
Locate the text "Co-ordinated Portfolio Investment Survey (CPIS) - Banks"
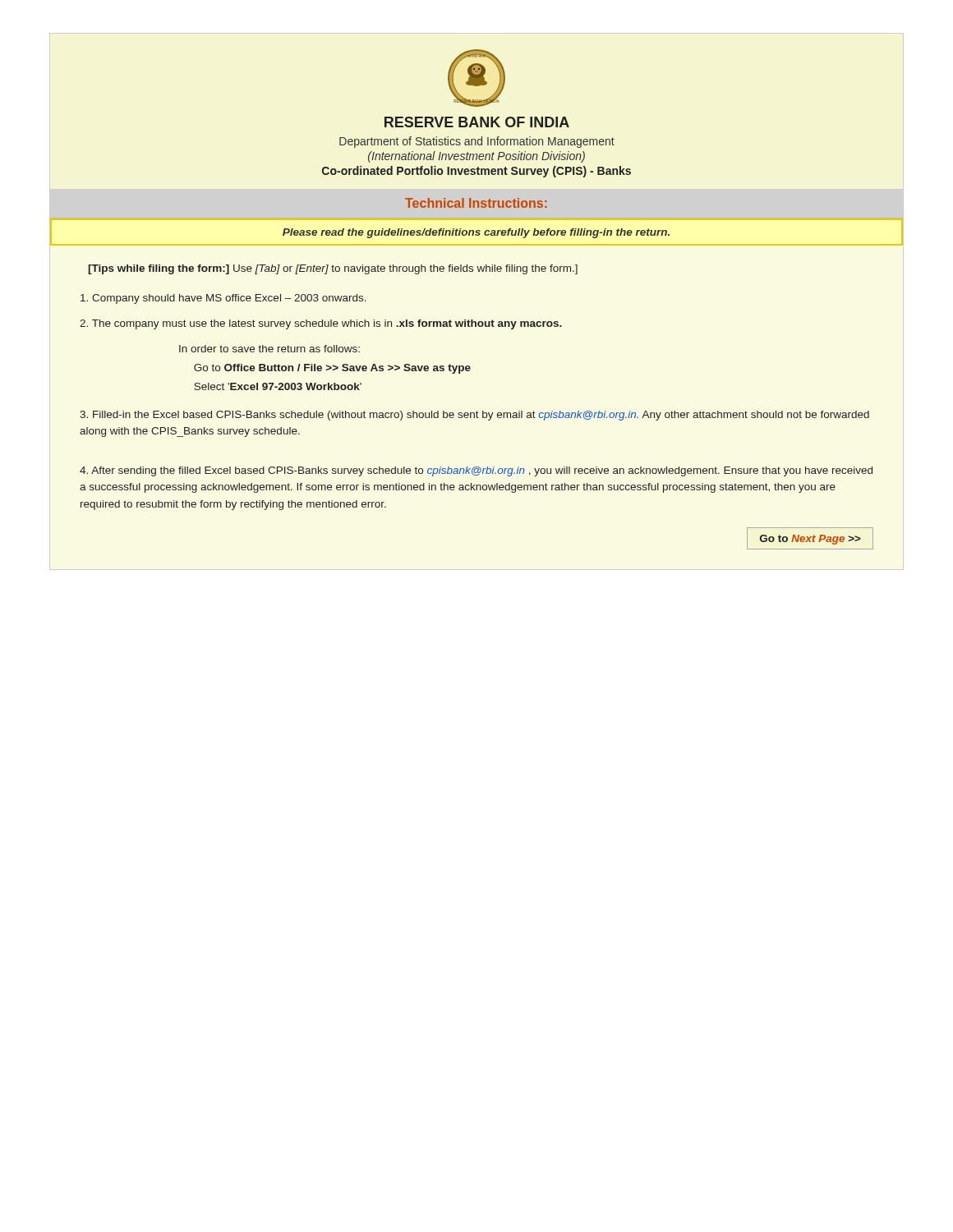(x=476, y=171)
